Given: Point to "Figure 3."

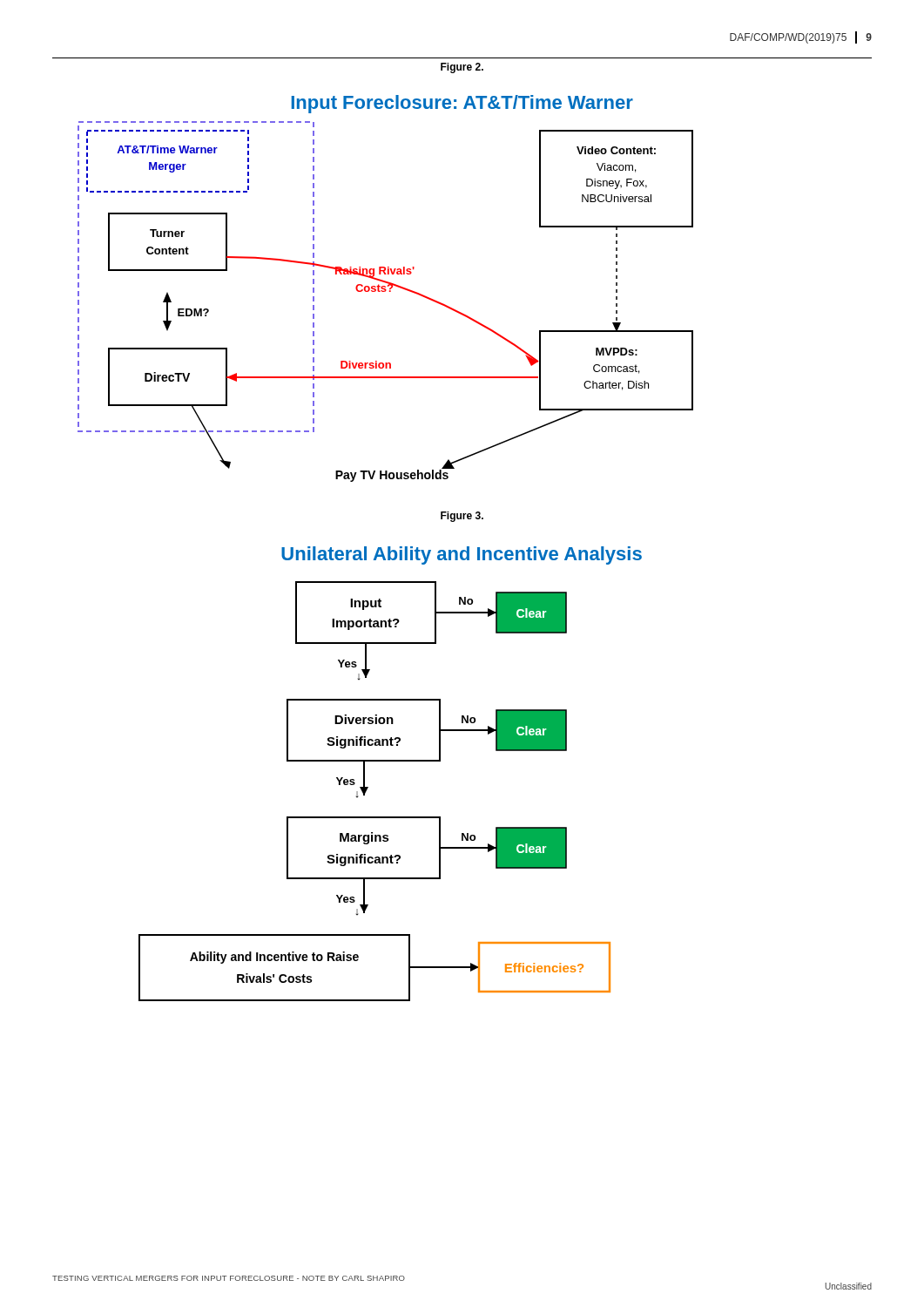Looking at the screenshot, I should tap(462, 516).
